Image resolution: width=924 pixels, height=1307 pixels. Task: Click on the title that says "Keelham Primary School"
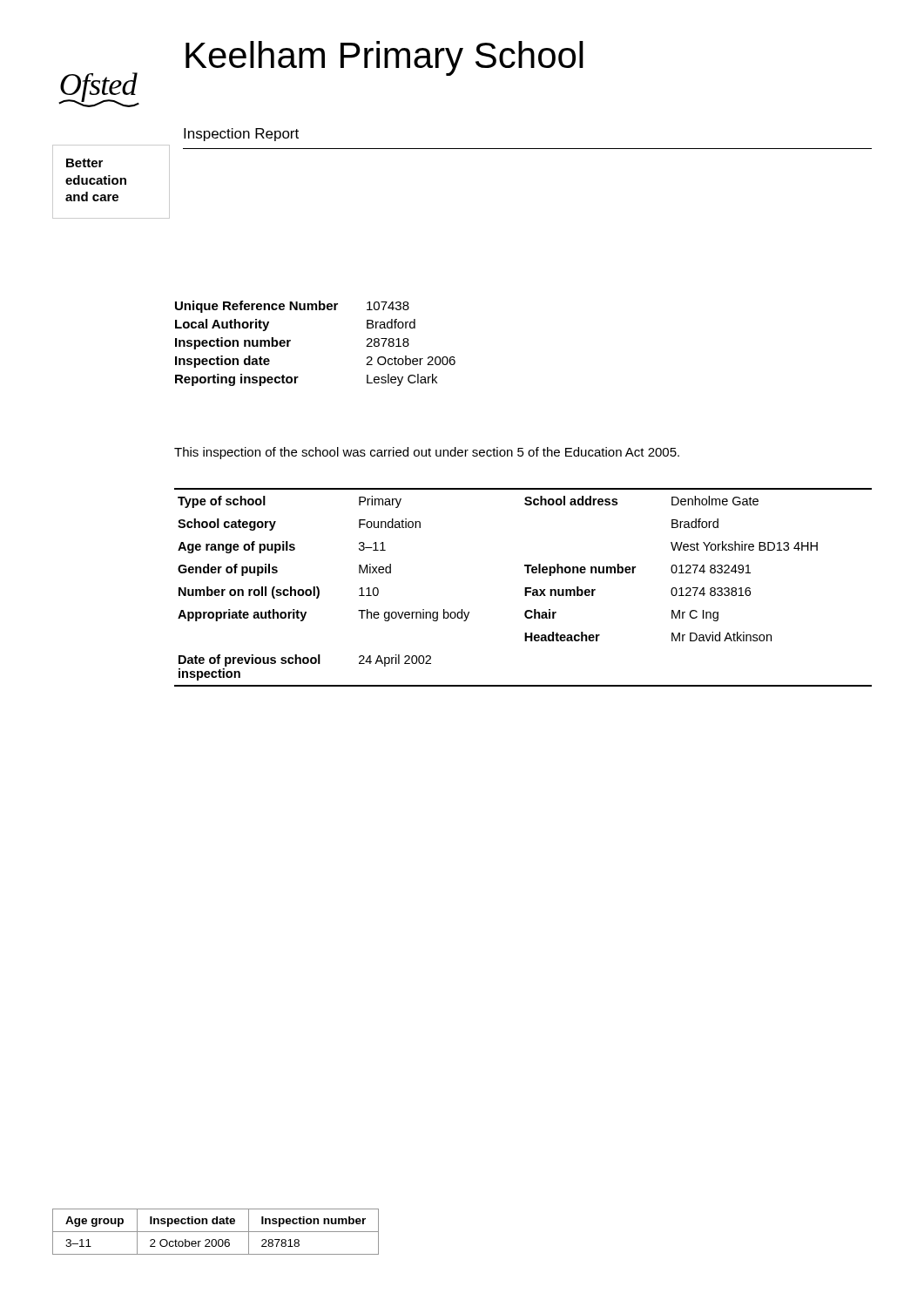[384, 56]
